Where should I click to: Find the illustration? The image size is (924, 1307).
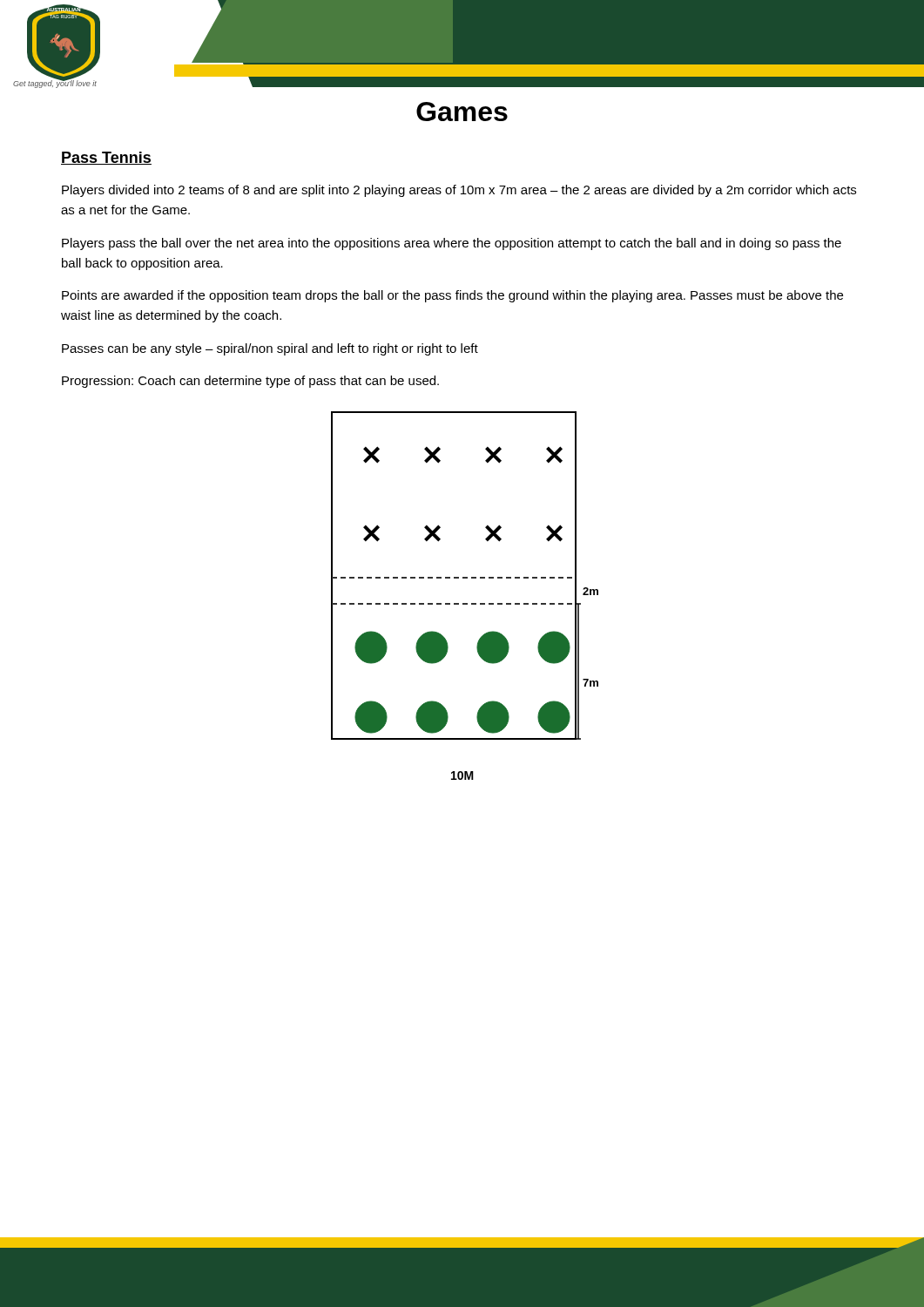pyautogui.click(x=462, y=586)
